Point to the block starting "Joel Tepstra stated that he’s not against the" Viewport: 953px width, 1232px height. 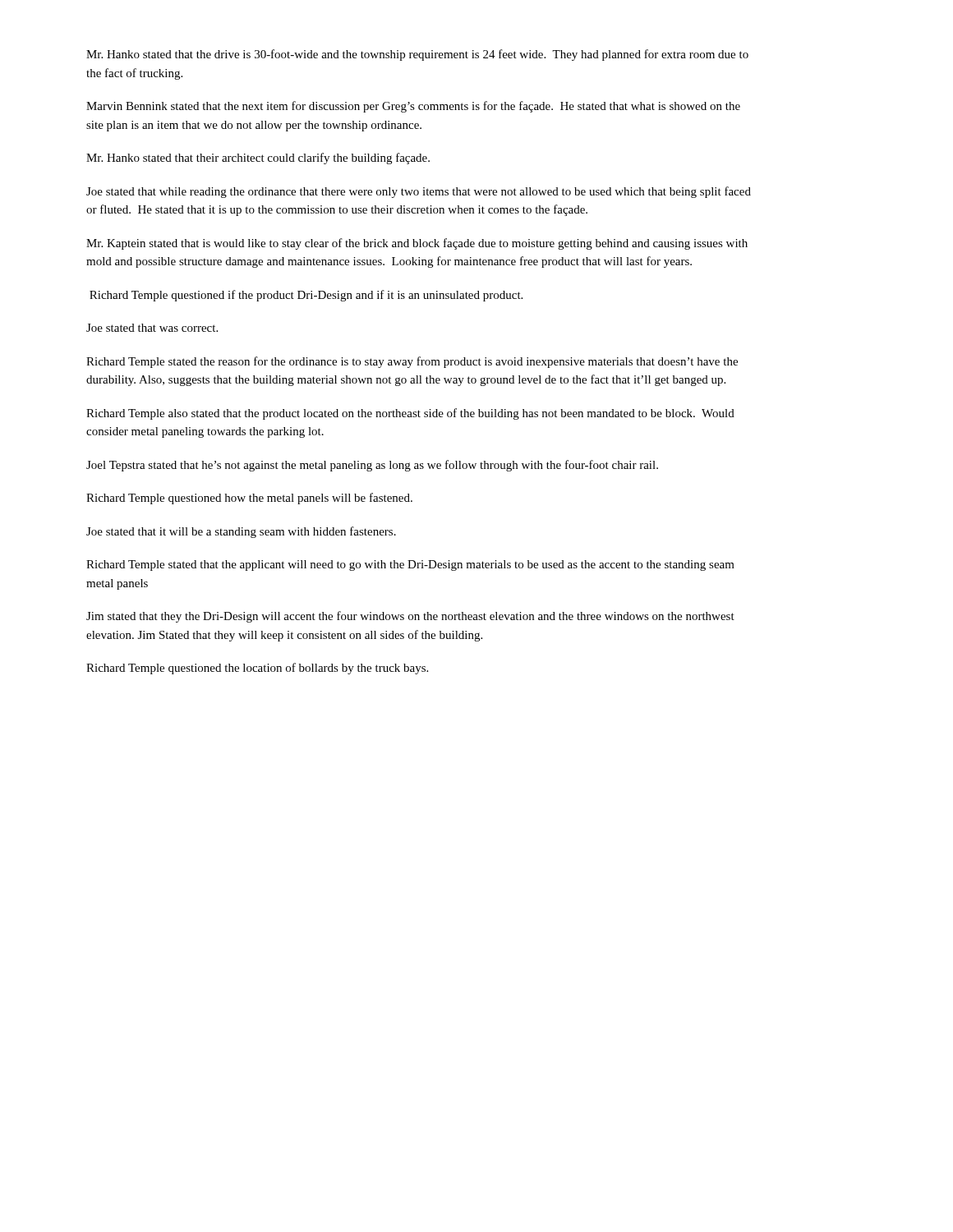click(373, 464)
